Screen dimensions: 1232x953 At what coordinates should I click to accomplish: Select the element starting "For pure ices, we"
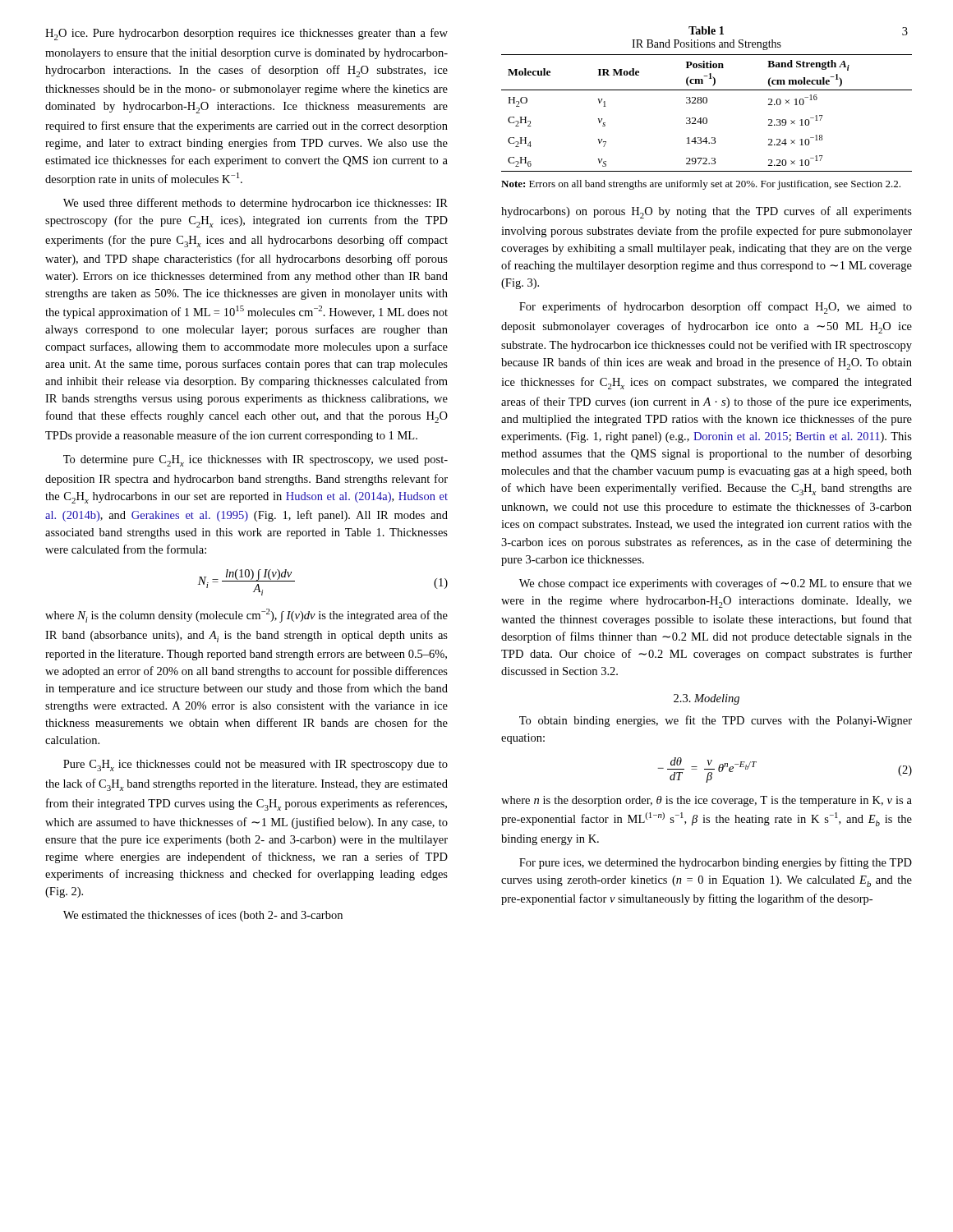pos(707,881)
